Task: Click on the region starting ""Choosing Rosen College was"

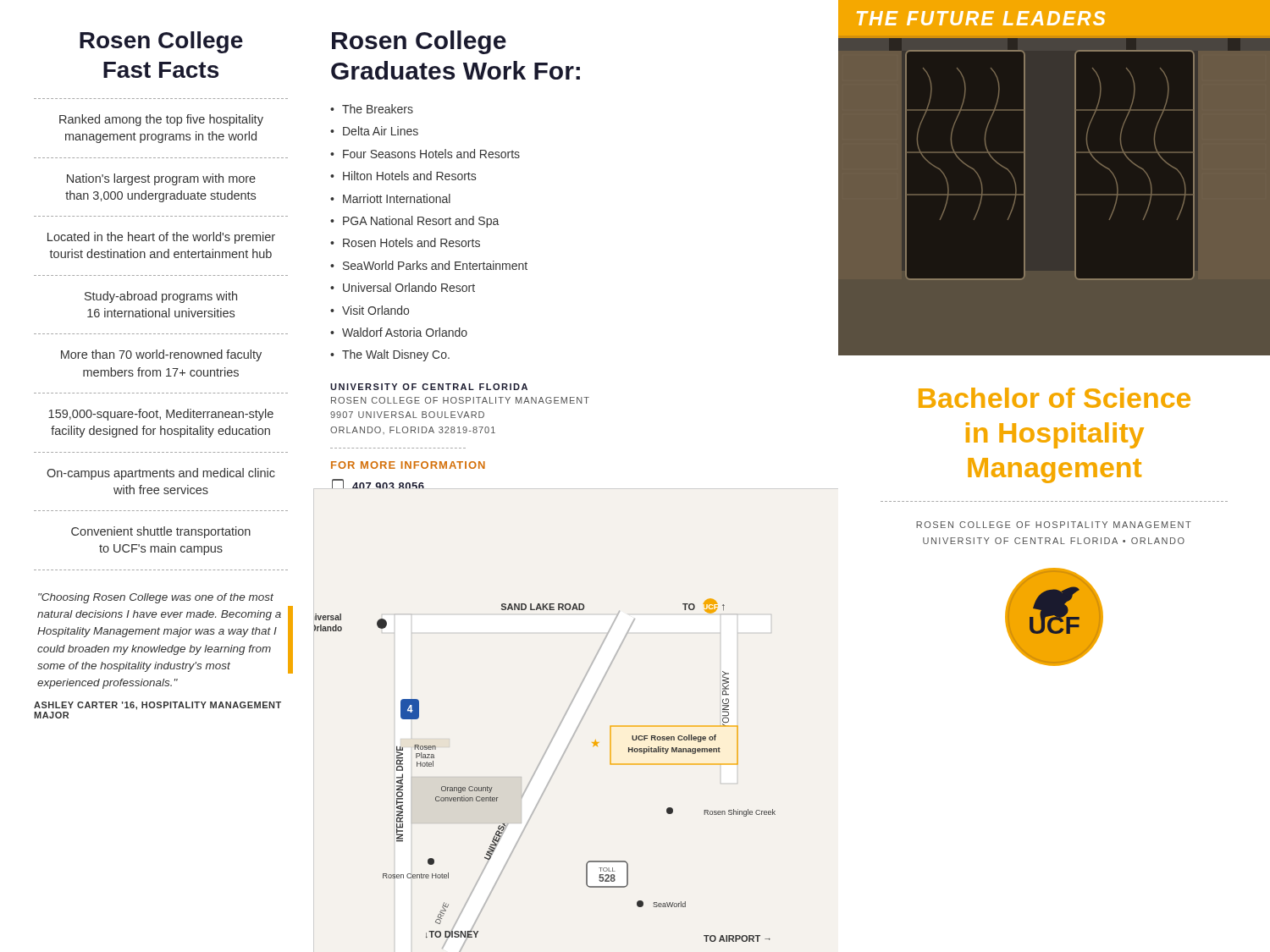Action: pyautogui.click(x=159, y=640)
